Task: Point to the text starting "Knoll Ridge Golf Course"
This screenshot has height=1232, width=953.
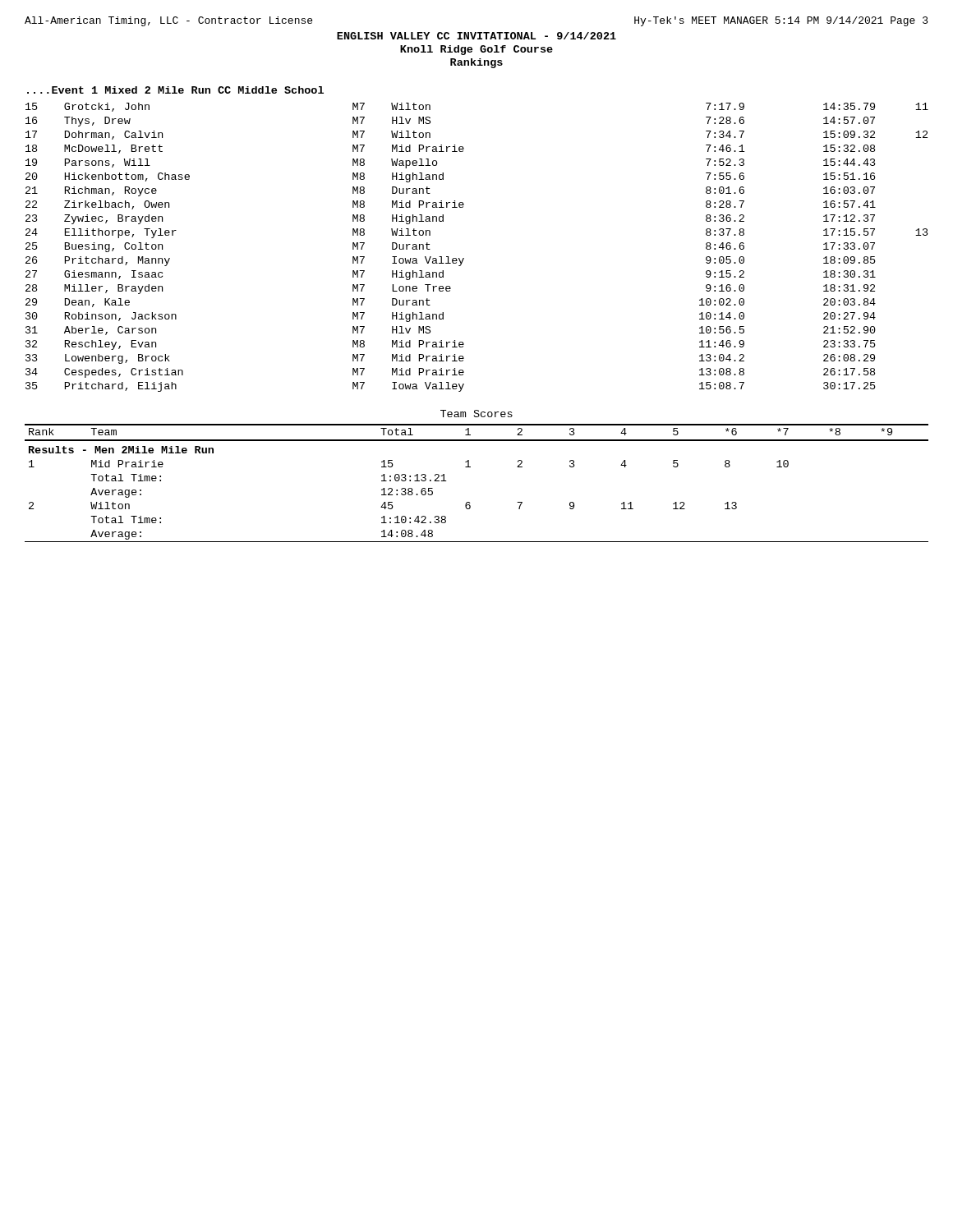Action: [476, 50]
